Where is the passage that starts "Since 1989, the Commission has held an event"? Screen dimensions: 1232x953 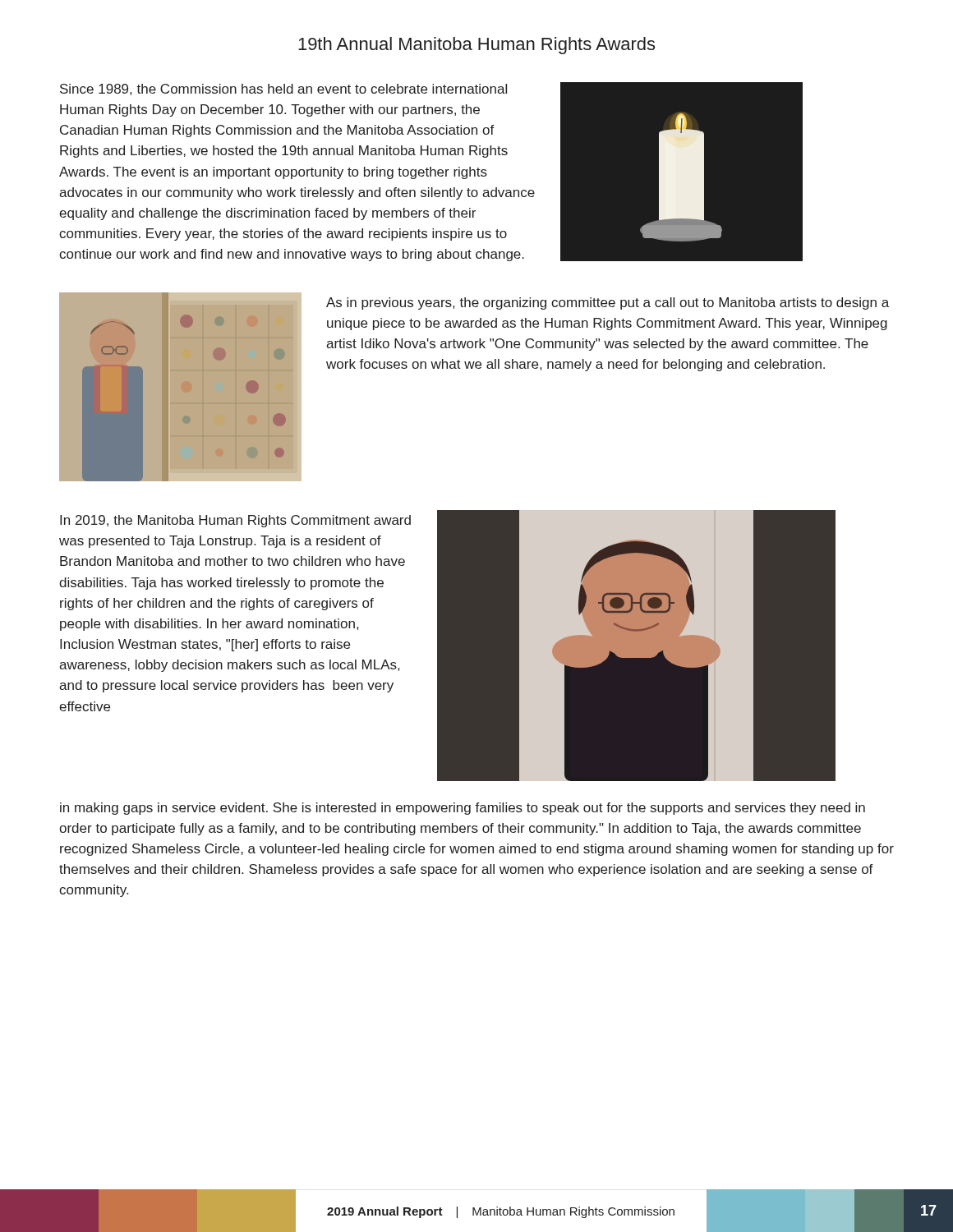coord(297,172)
